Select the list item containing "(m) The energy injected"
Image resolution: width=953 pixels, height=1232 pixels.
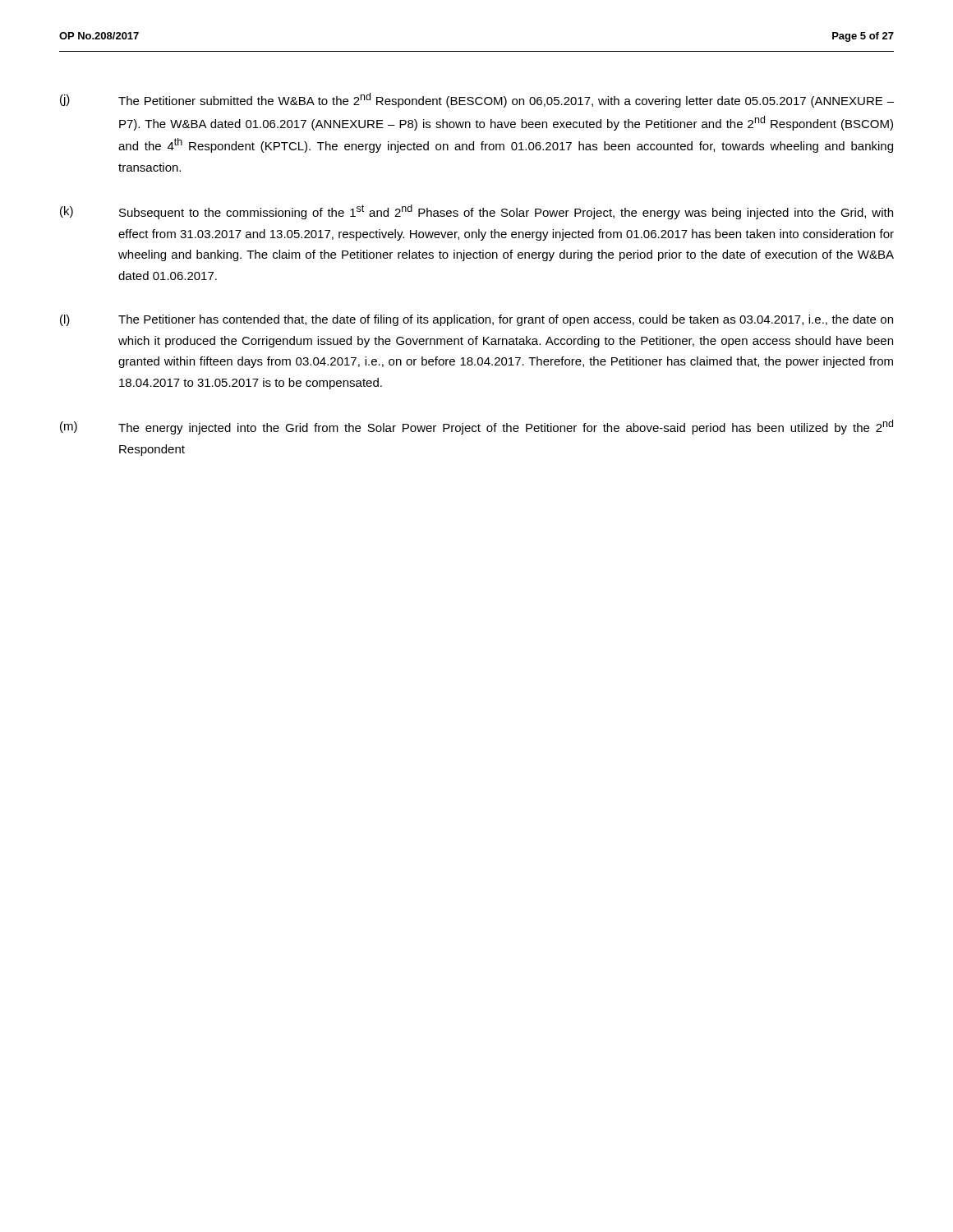tap(476, 437)
